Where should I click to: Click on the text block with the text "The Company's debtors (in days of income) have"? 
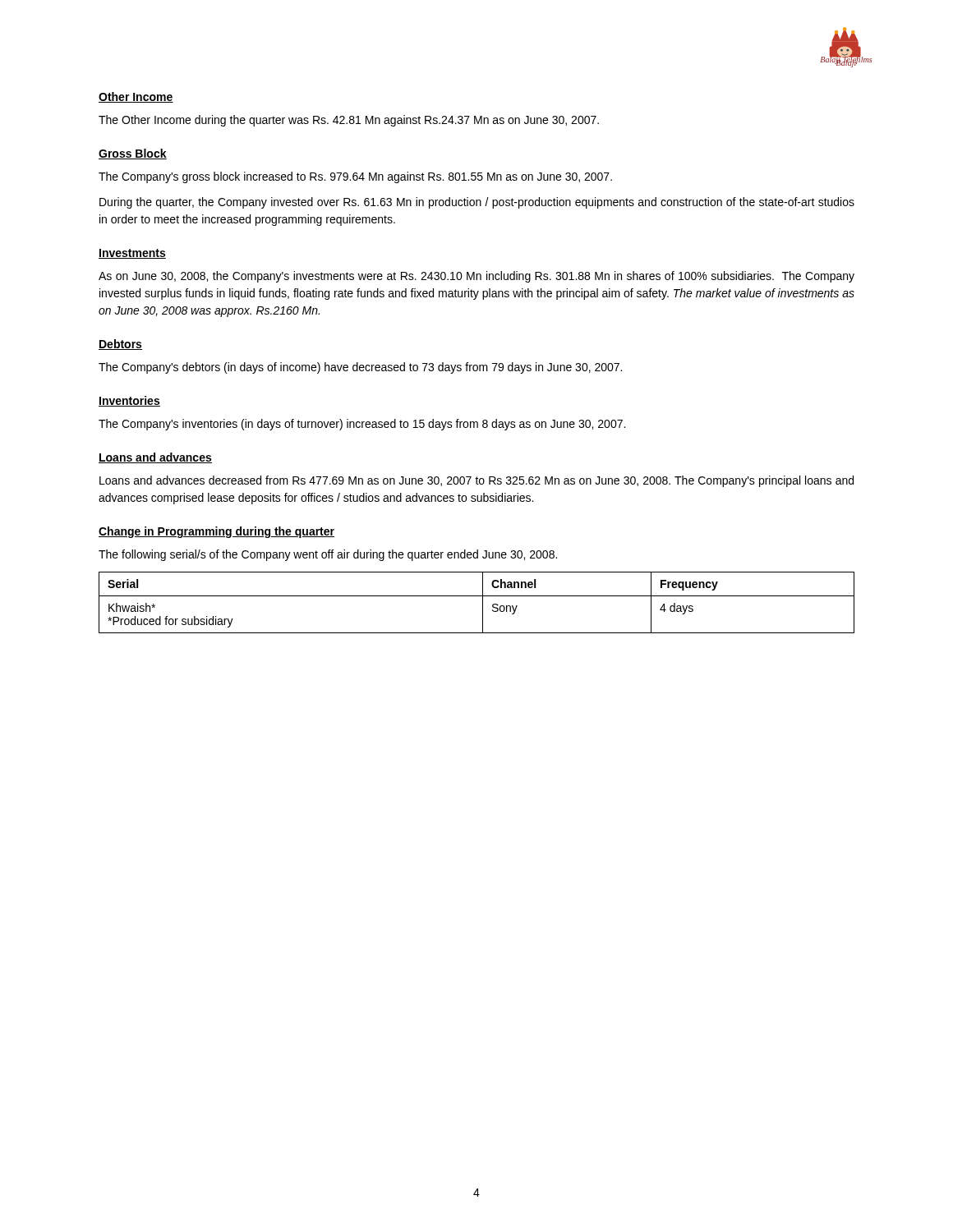[x=361, y=367]
